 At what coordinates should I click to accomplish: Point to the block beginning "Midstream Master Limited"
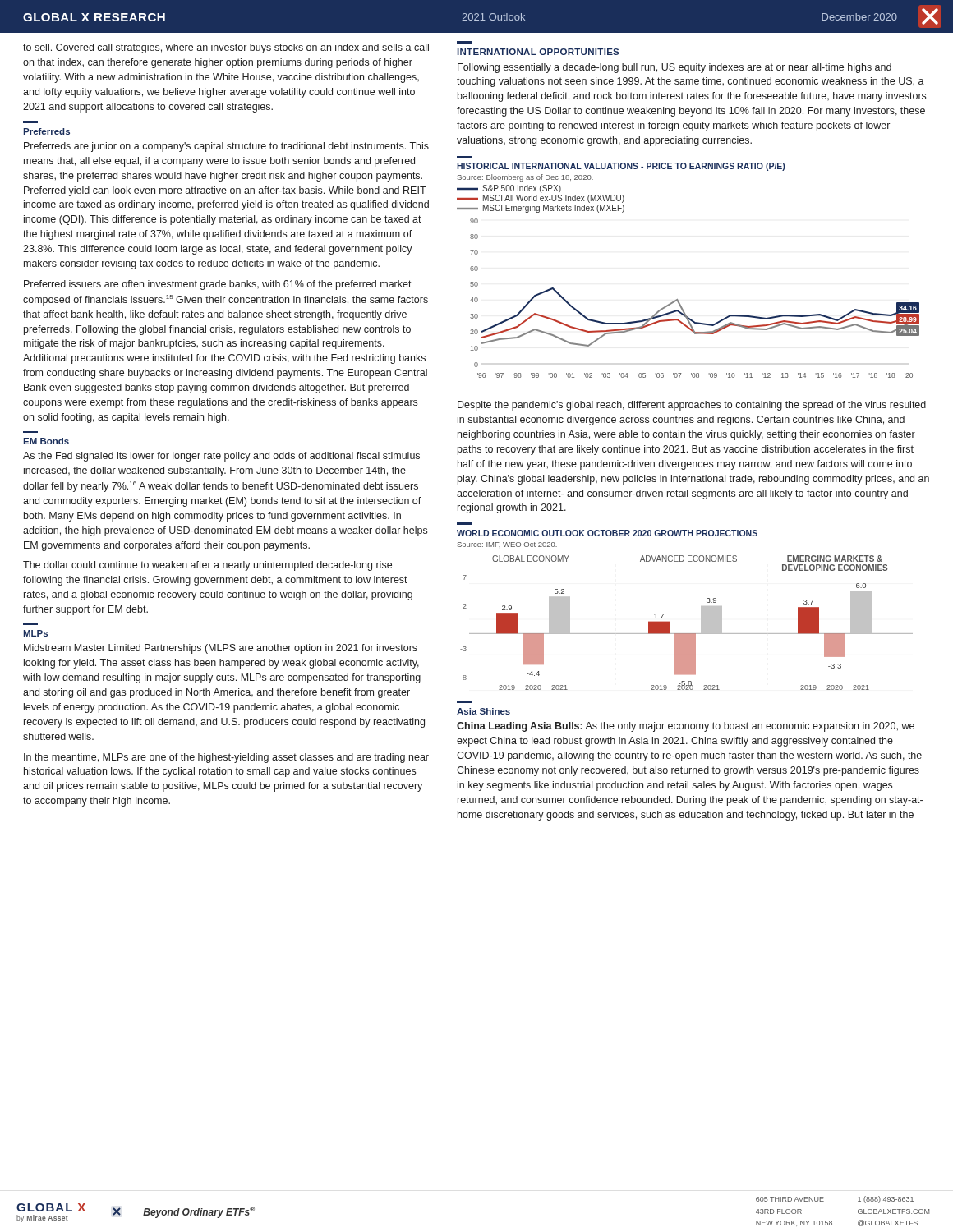[x=228, y=693]
